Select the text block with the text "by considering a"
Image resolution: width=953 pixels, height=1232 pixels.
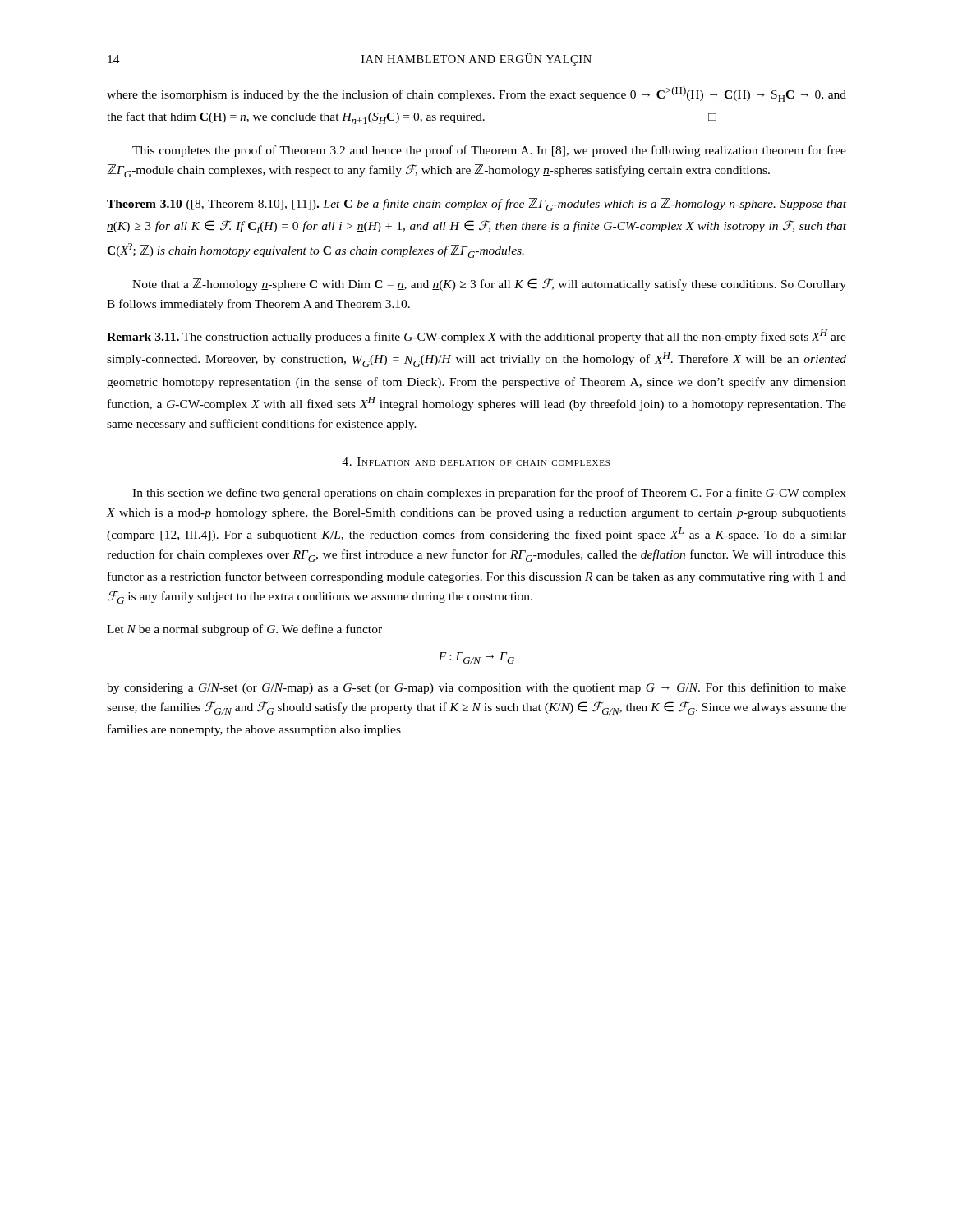[x=476, y=708]
